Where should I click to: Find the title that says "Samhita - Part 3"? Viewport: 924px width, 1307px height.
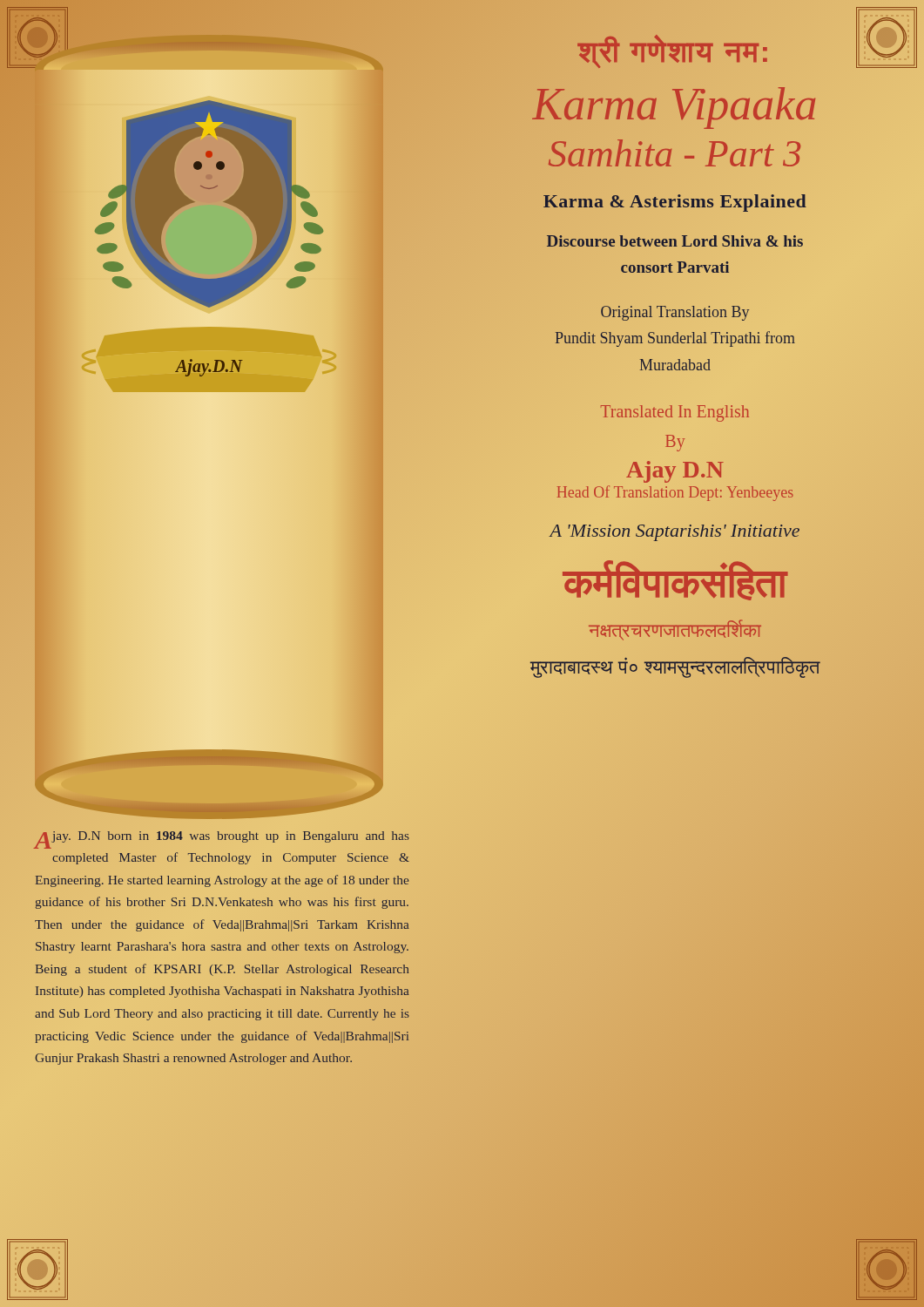[x=675, y=154]
